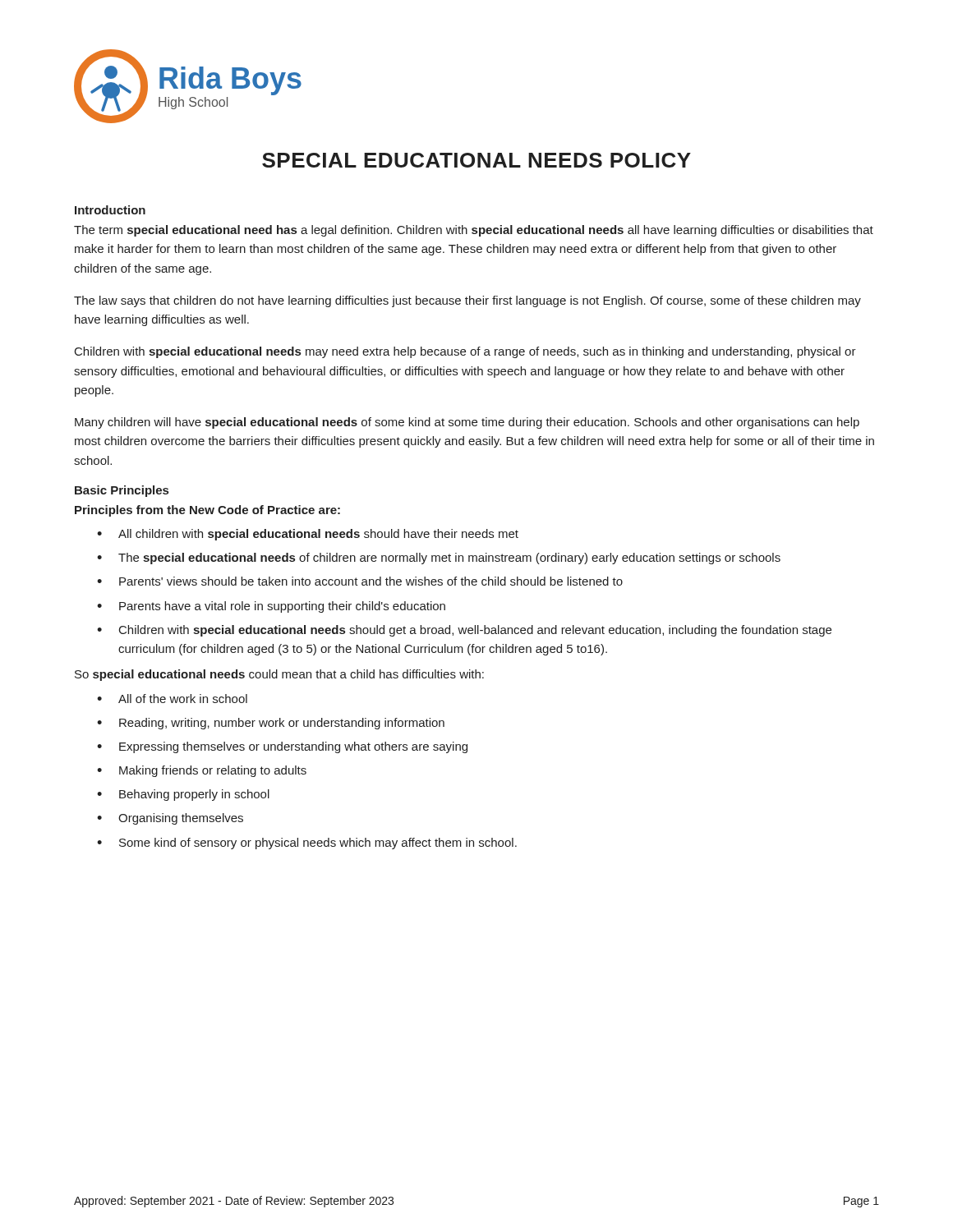Click on the text block that says "The law says that children"
The image size is (953, 1232).
click(467, 310)
